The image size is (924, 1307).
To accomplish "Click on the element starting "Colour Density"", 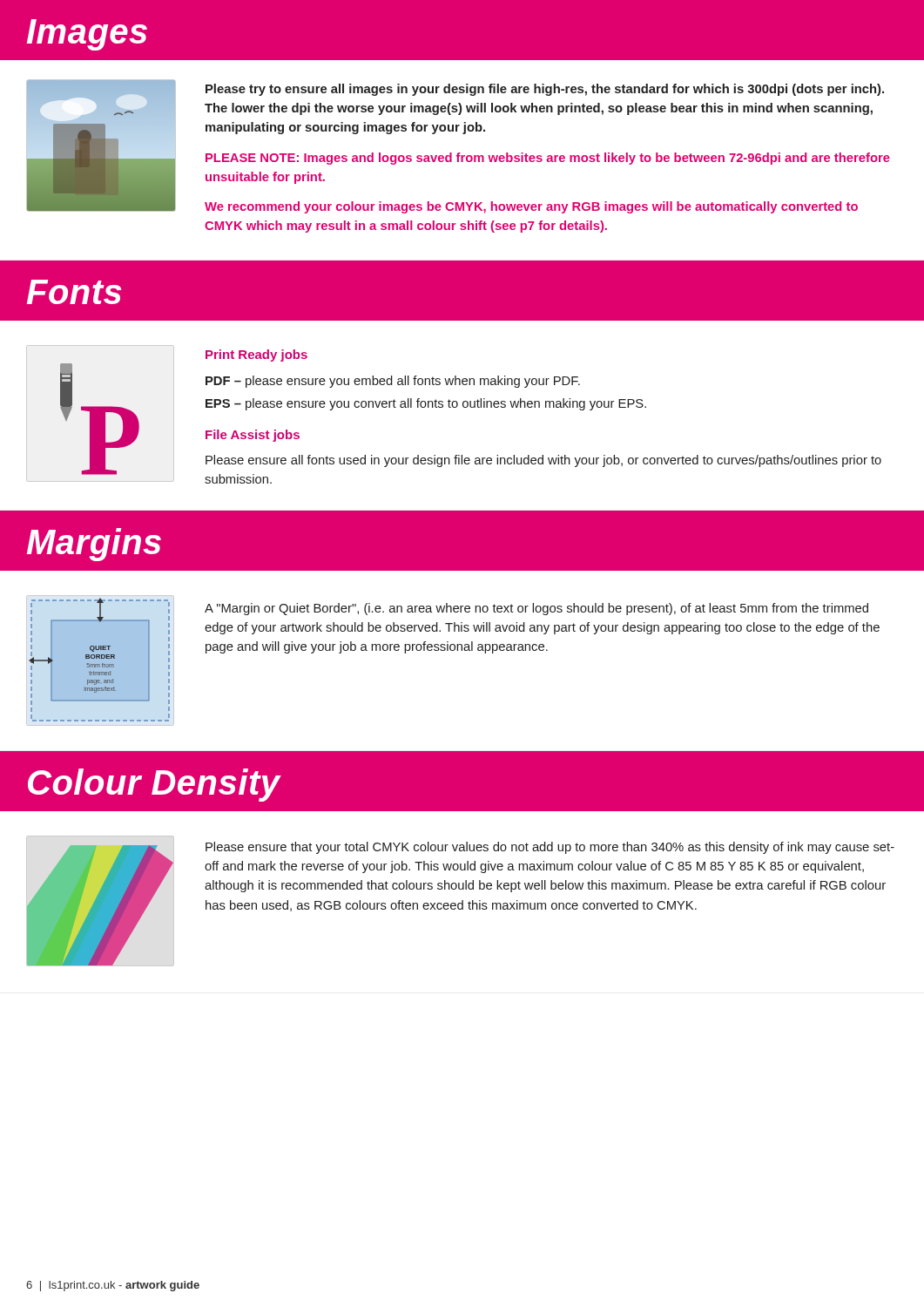I will 155,785.
